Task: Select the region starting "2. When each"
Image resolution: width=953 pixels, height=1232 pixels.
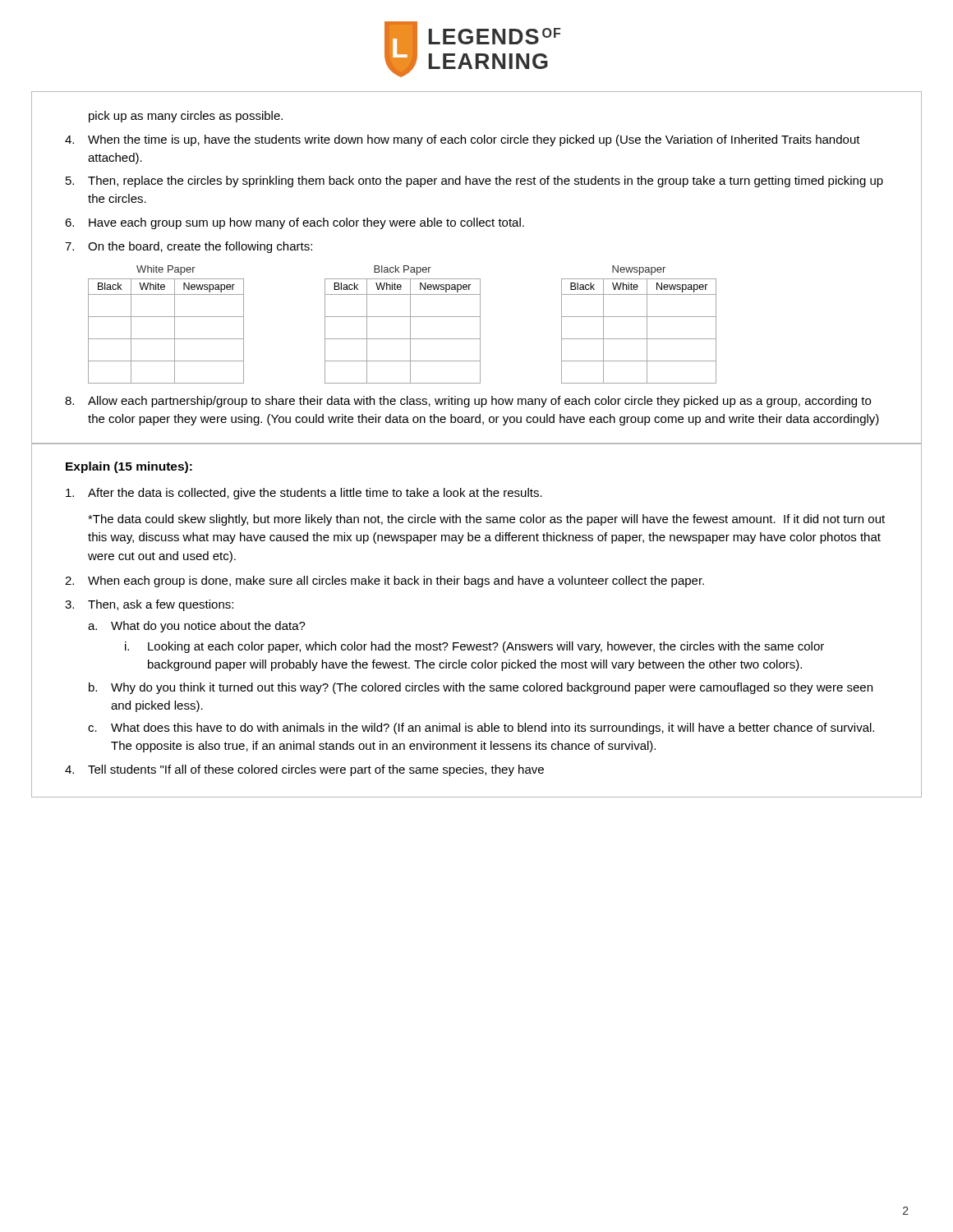Action: click(x=385, y=581)
